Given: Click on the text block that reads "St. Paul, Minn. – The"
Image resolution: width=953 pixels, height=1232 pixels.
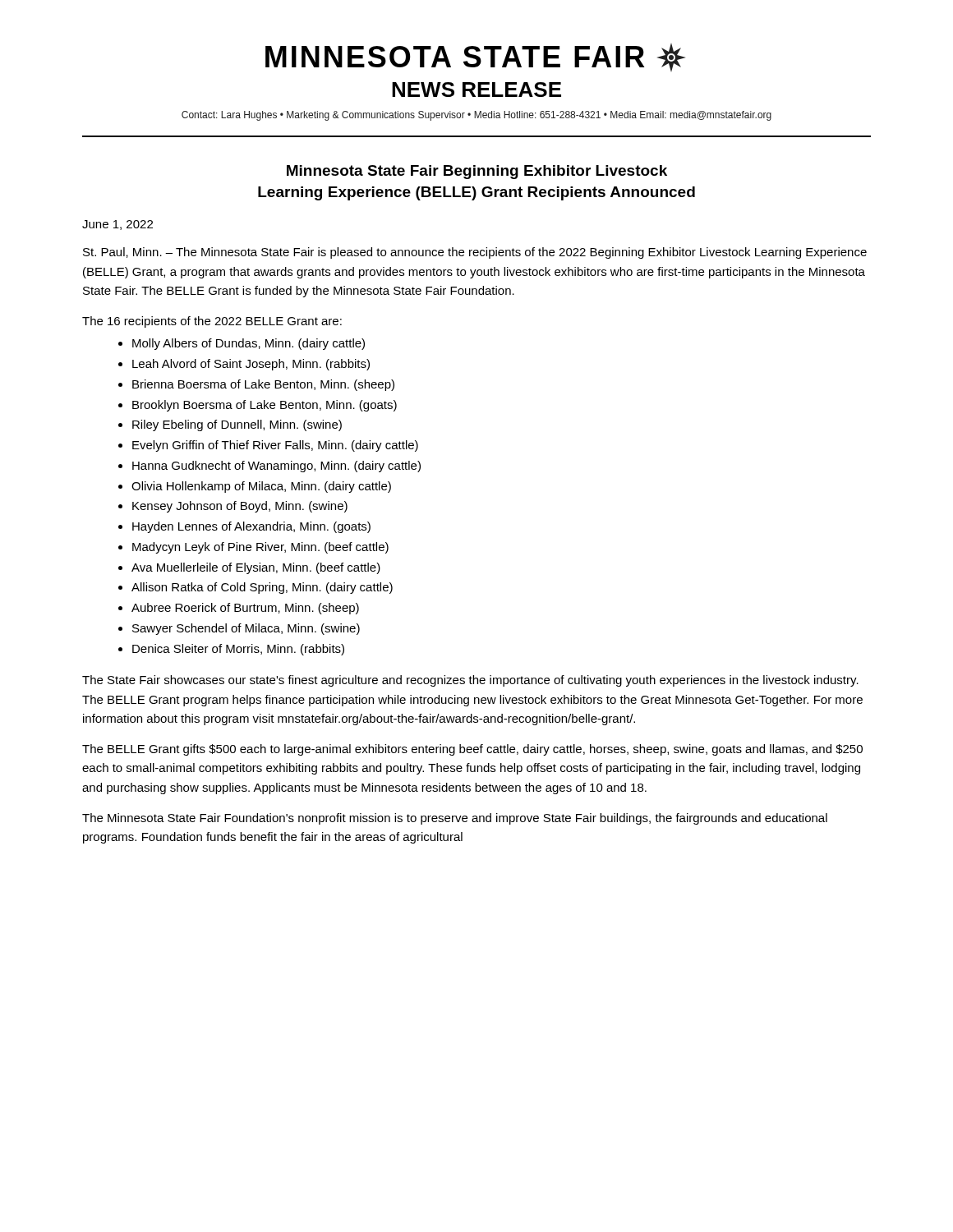Looking at the screenshot, I should pyautogui.click(x=475, y=271).
